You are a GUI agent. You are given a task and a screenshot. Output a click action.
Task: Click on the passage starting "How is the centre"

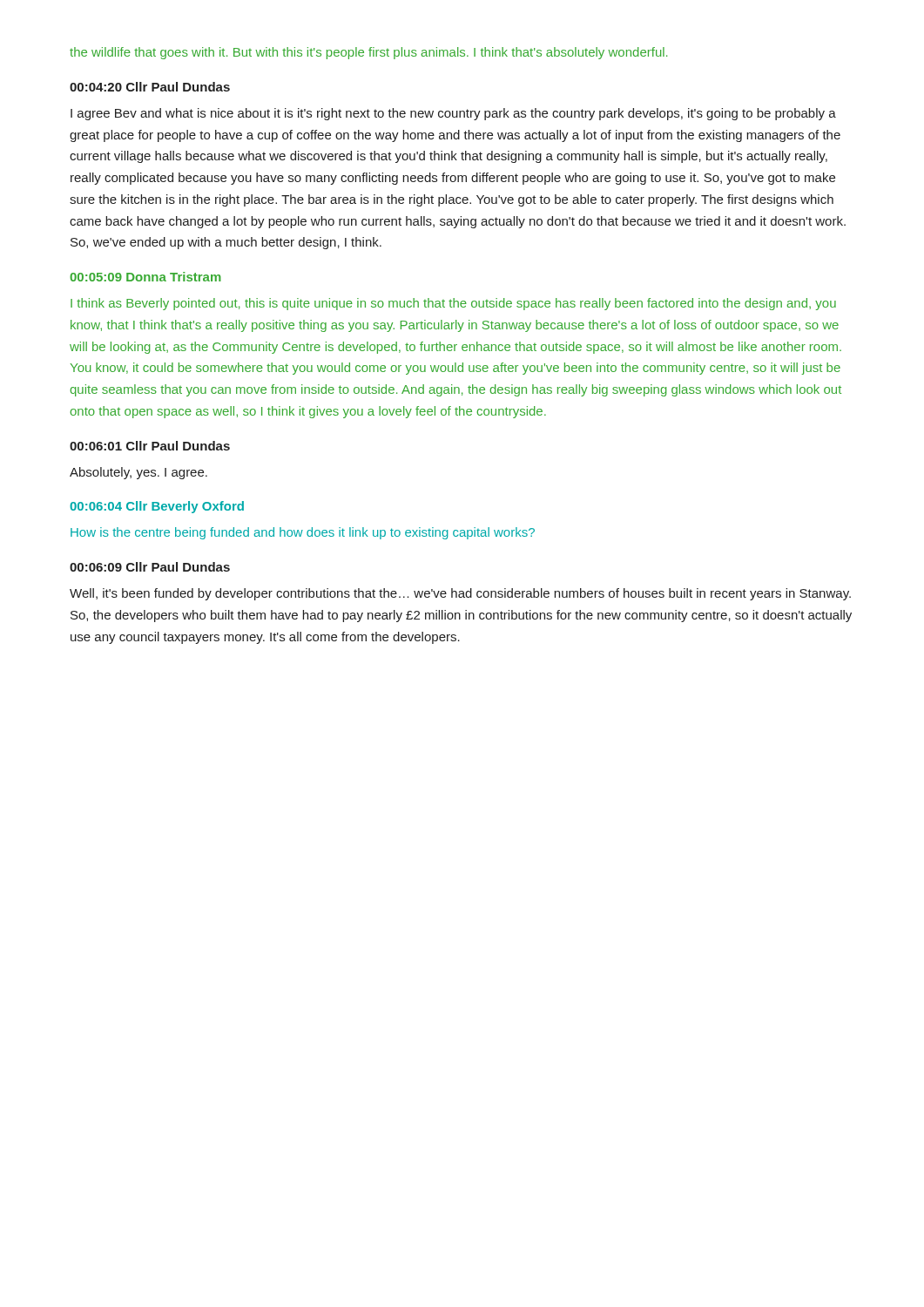coord(302,532)
